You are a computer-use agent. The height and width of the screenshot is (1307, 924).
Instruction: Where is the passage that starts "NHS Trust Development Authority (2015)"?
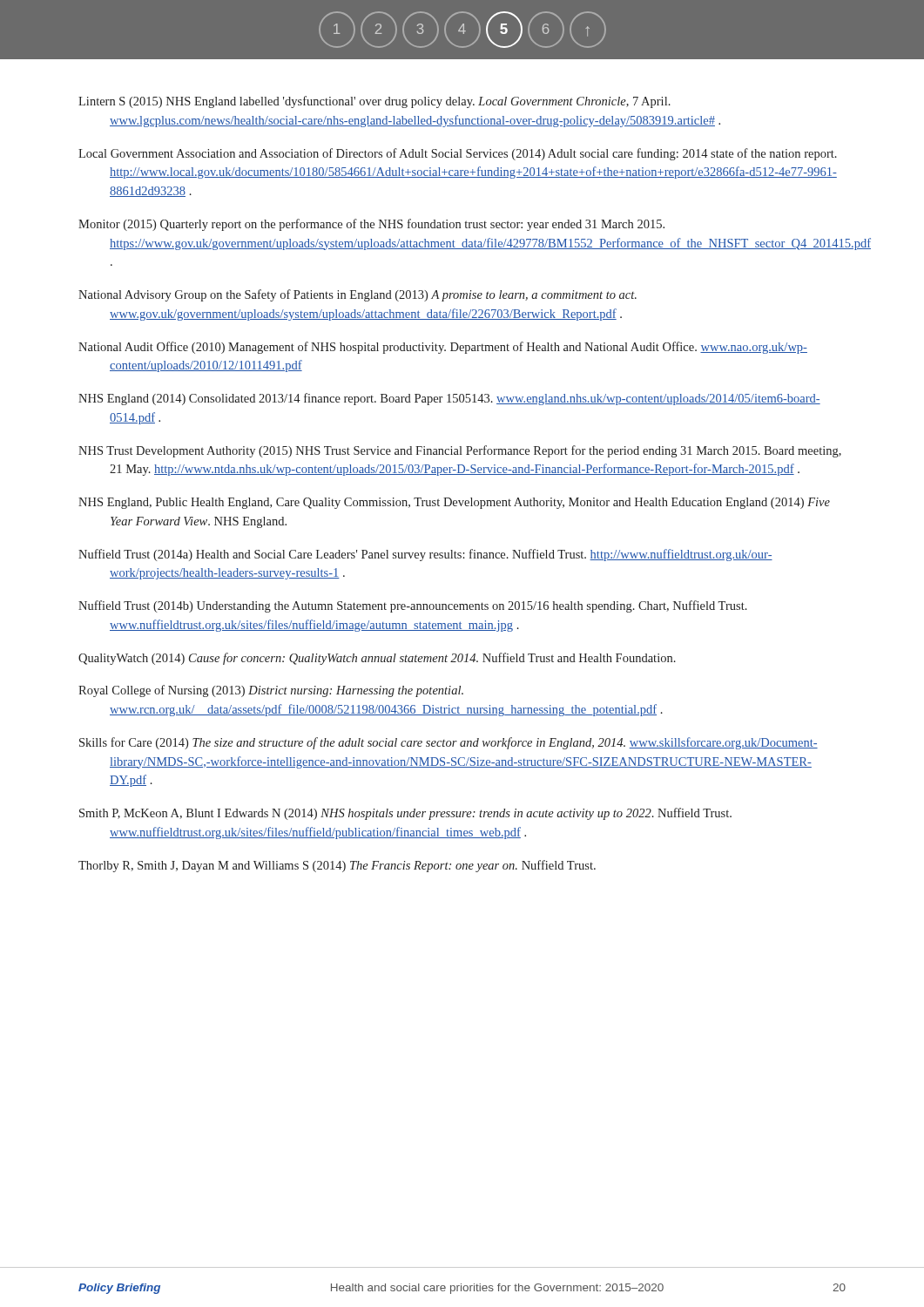tap(460, 460)
